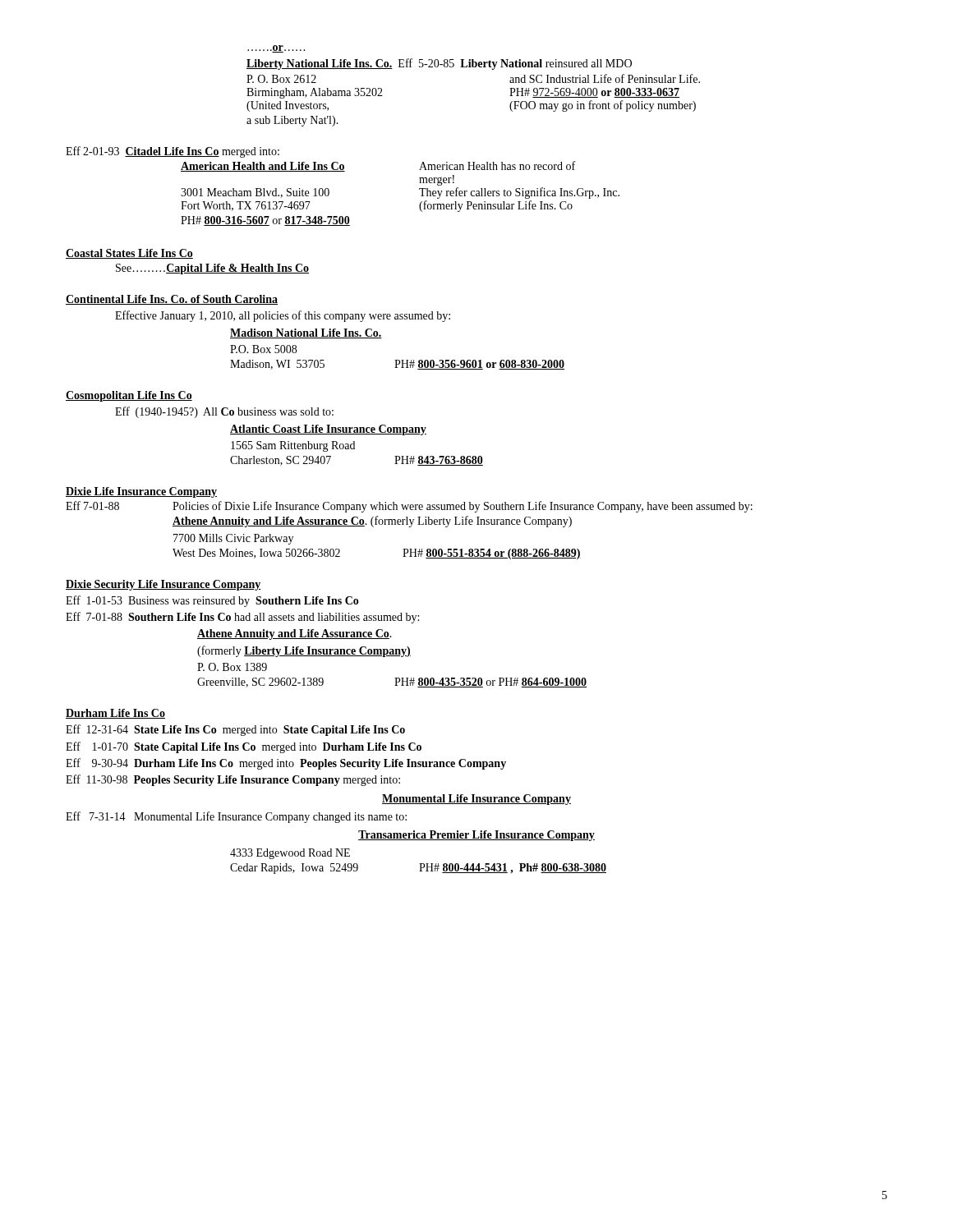Find the section header with the text "Cosmopolitan Life Ins Co"
This screenshot has width=953, height=1232.
coord(129,396)
